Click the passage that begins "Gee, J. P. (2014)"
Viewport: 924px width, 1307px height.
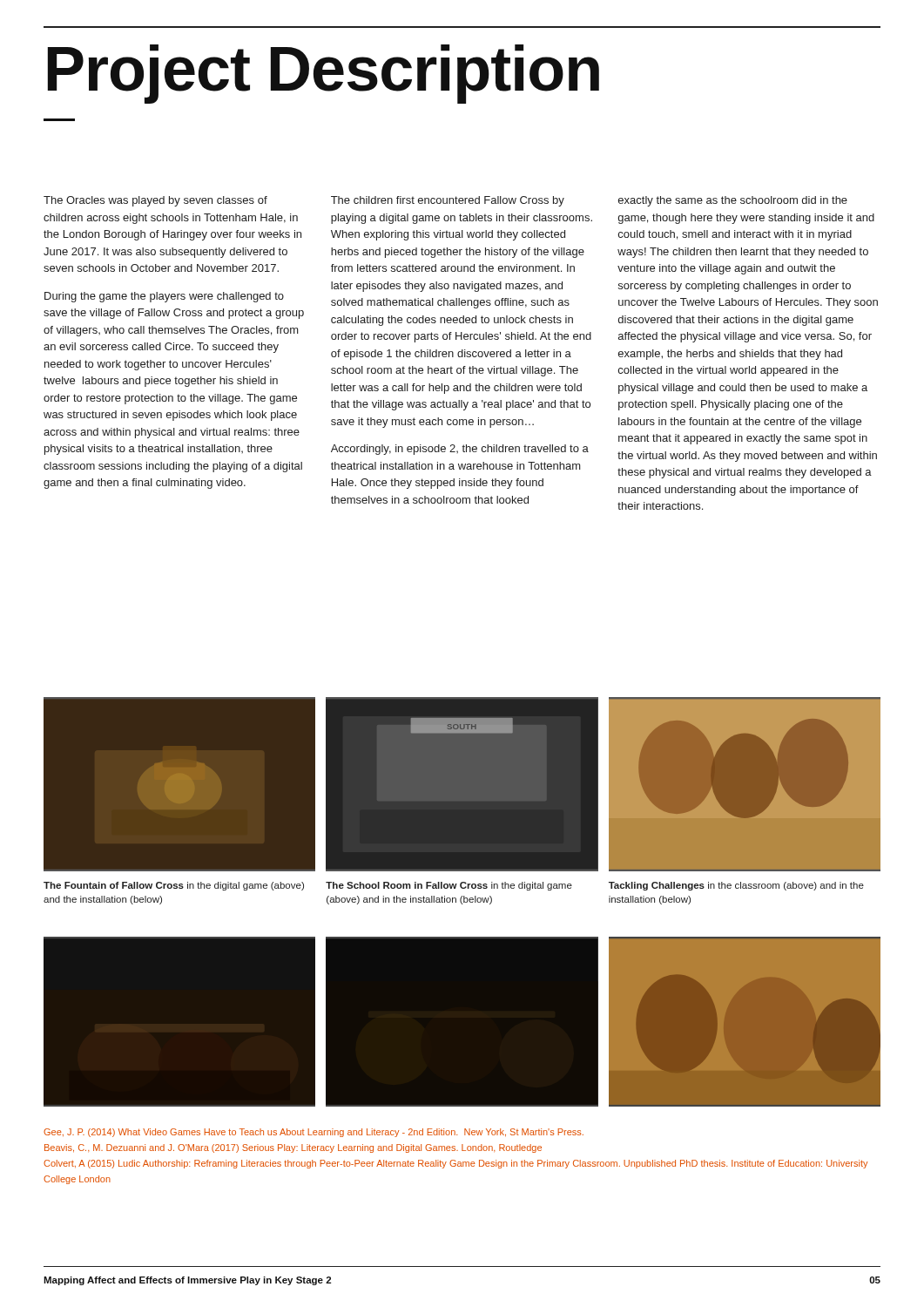[456, 1156]
